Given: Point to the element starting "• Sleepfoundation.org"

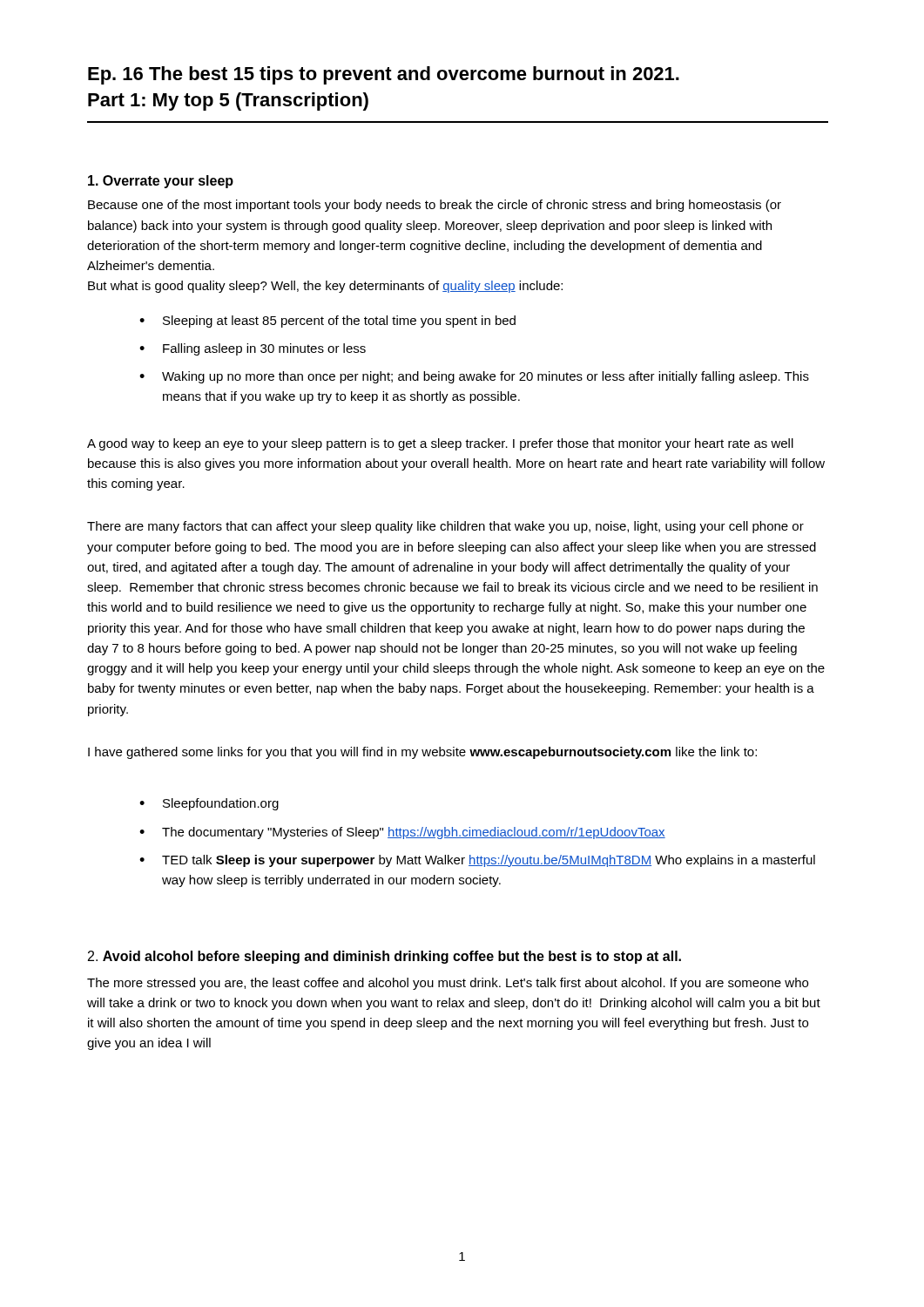Looking at the screenshot, I should point(209,804).
